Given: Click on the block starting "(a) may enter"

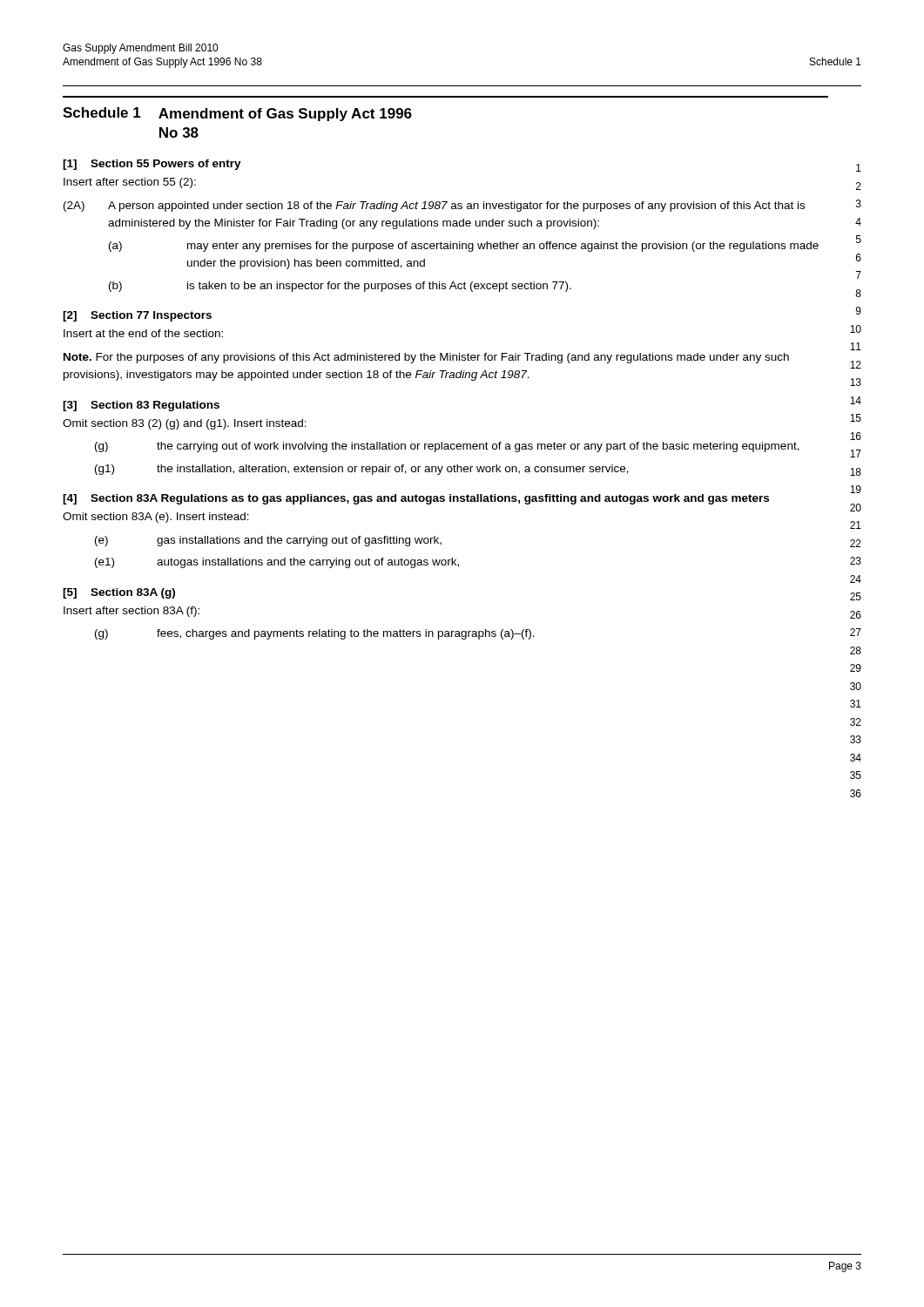Looking at the screenshot, I should [x=445, y=255].
